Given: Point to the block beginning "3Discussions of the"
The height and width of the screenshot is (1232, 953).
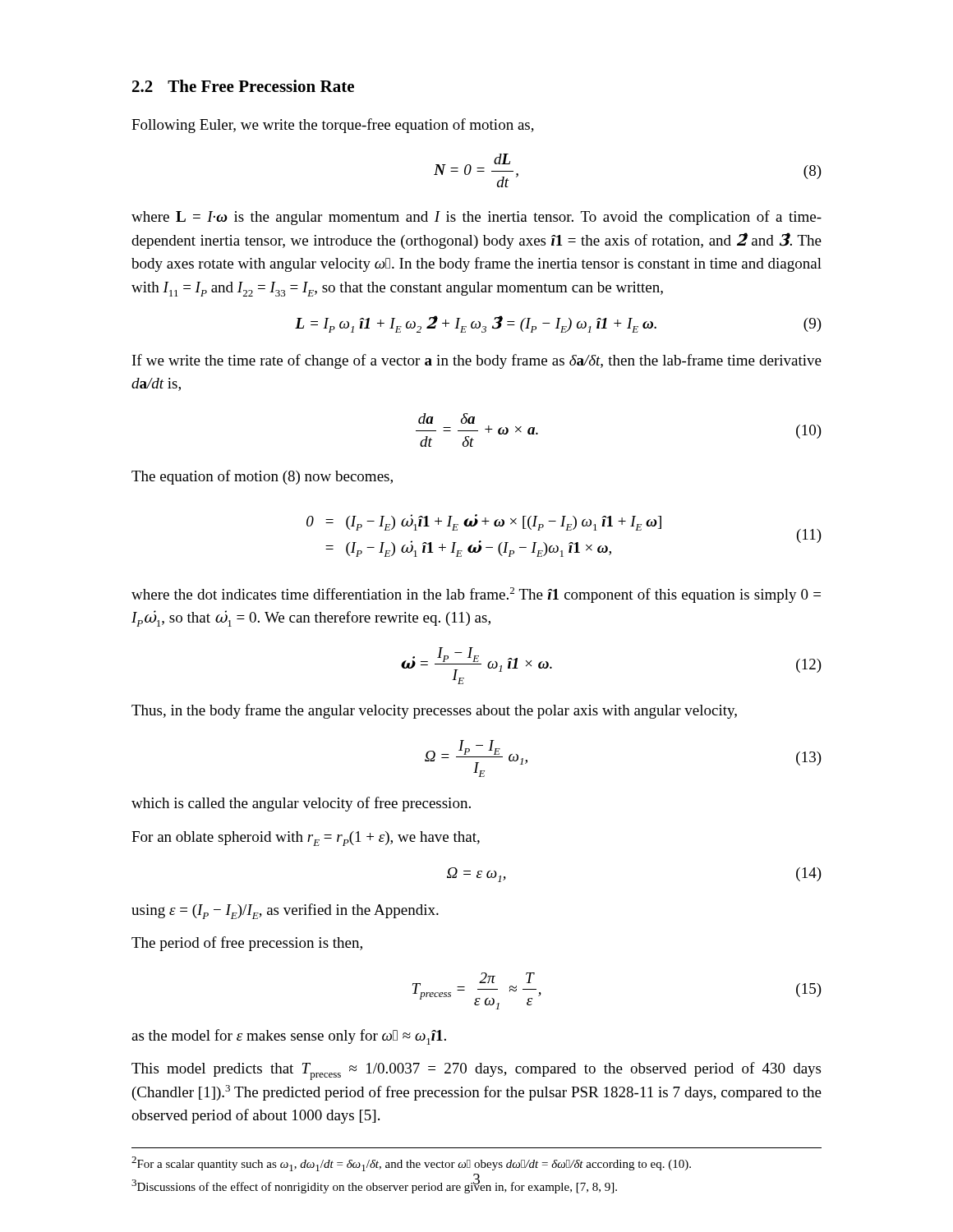Looking at the screenshot, I should click(476, 1187).
